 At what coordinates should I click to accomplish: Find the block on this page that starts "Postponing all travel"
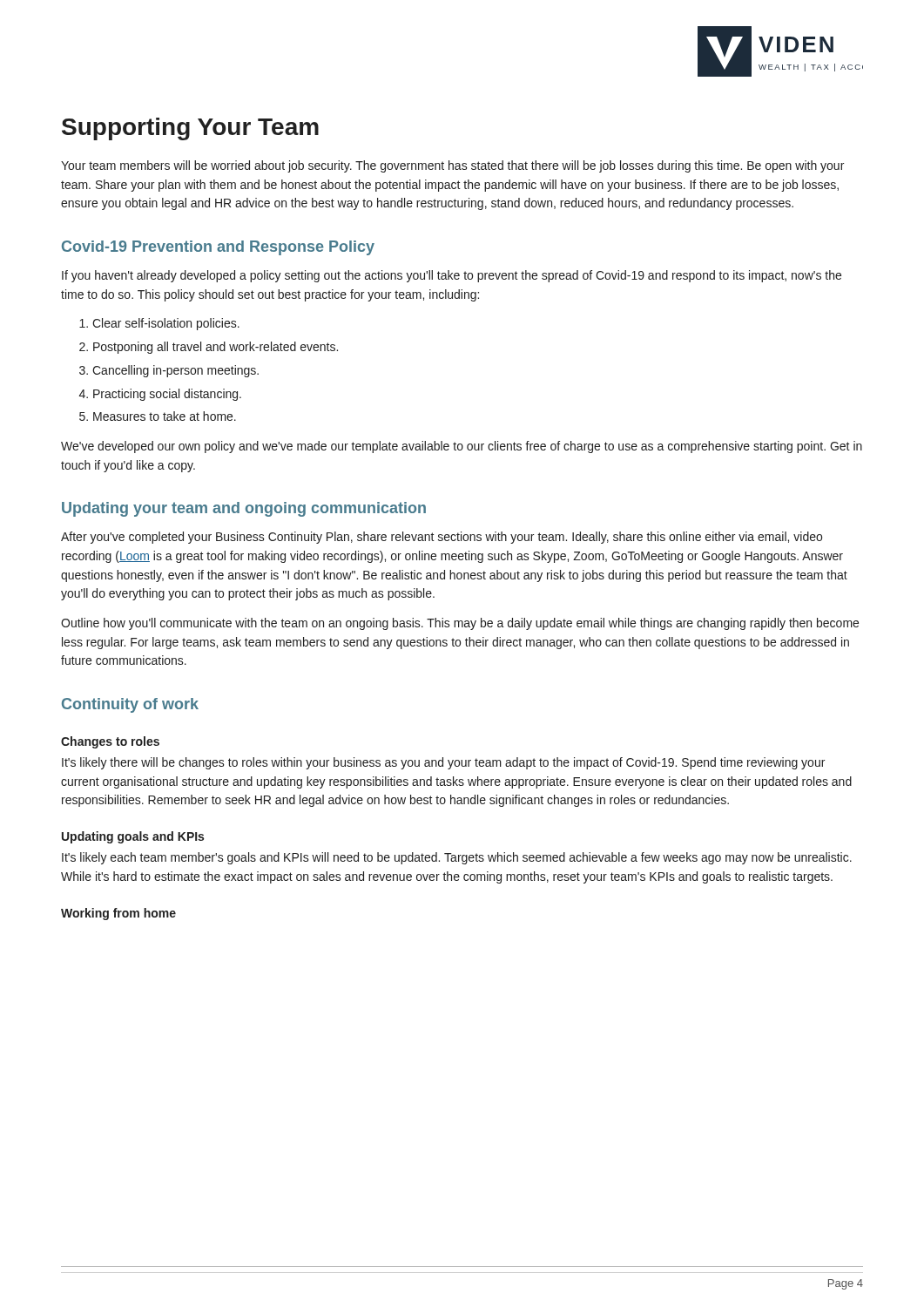[209, 348]
